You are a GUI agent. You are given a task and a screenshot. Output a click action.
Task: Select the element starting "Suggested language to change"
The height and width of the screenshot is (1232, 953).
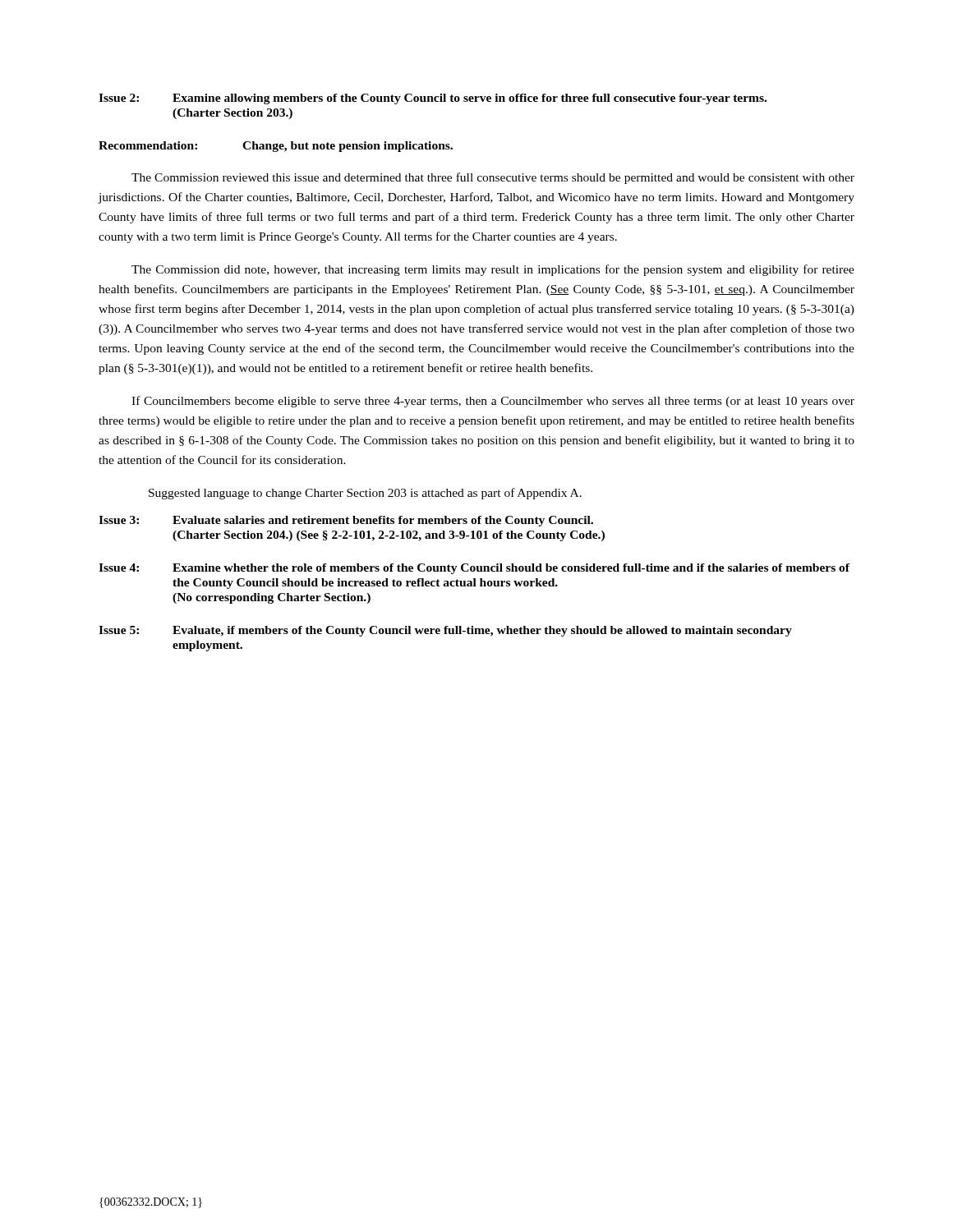click(x=501, y=493)
